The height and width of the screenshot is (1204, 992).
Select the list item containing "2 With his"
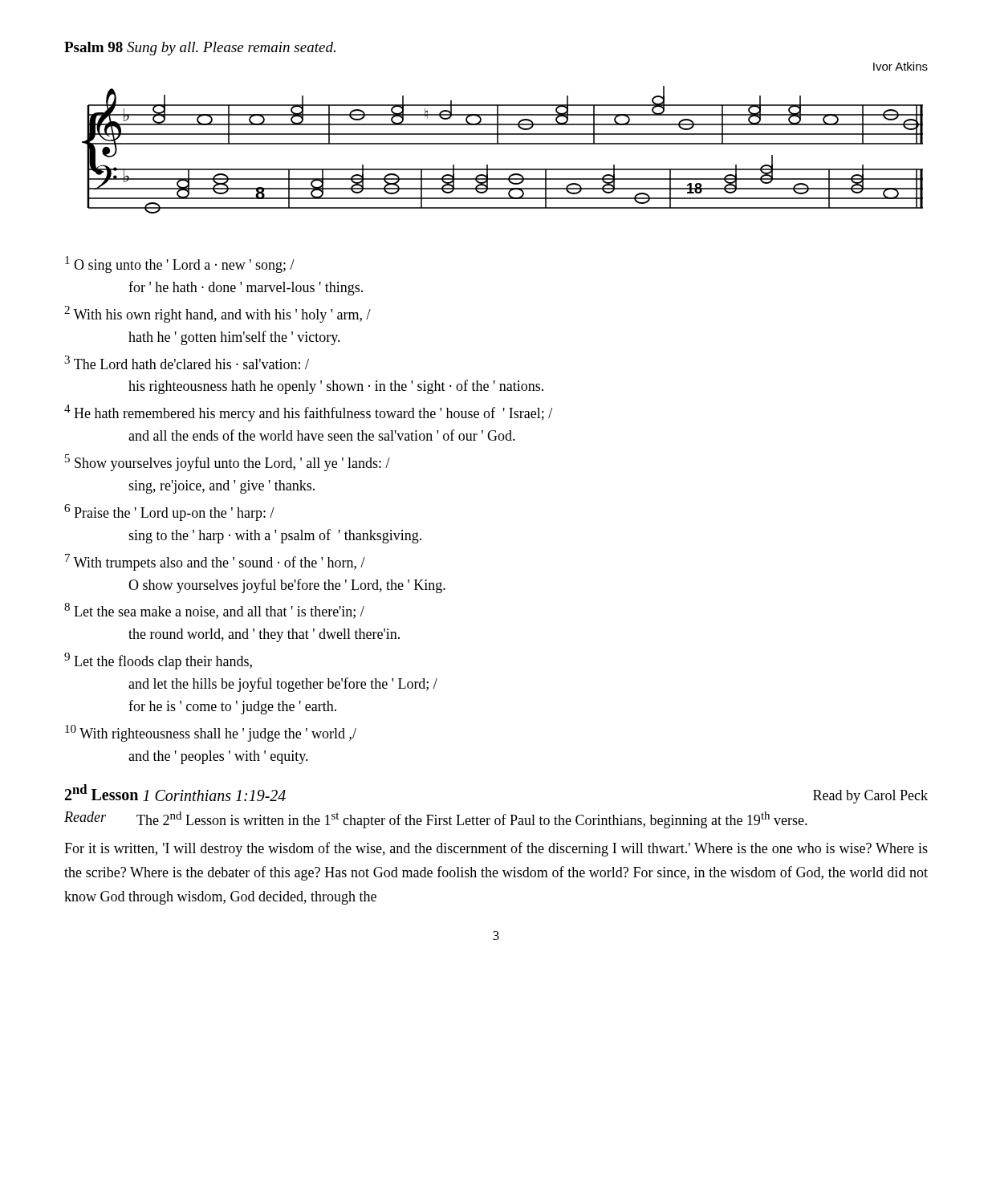click(218, 314)
